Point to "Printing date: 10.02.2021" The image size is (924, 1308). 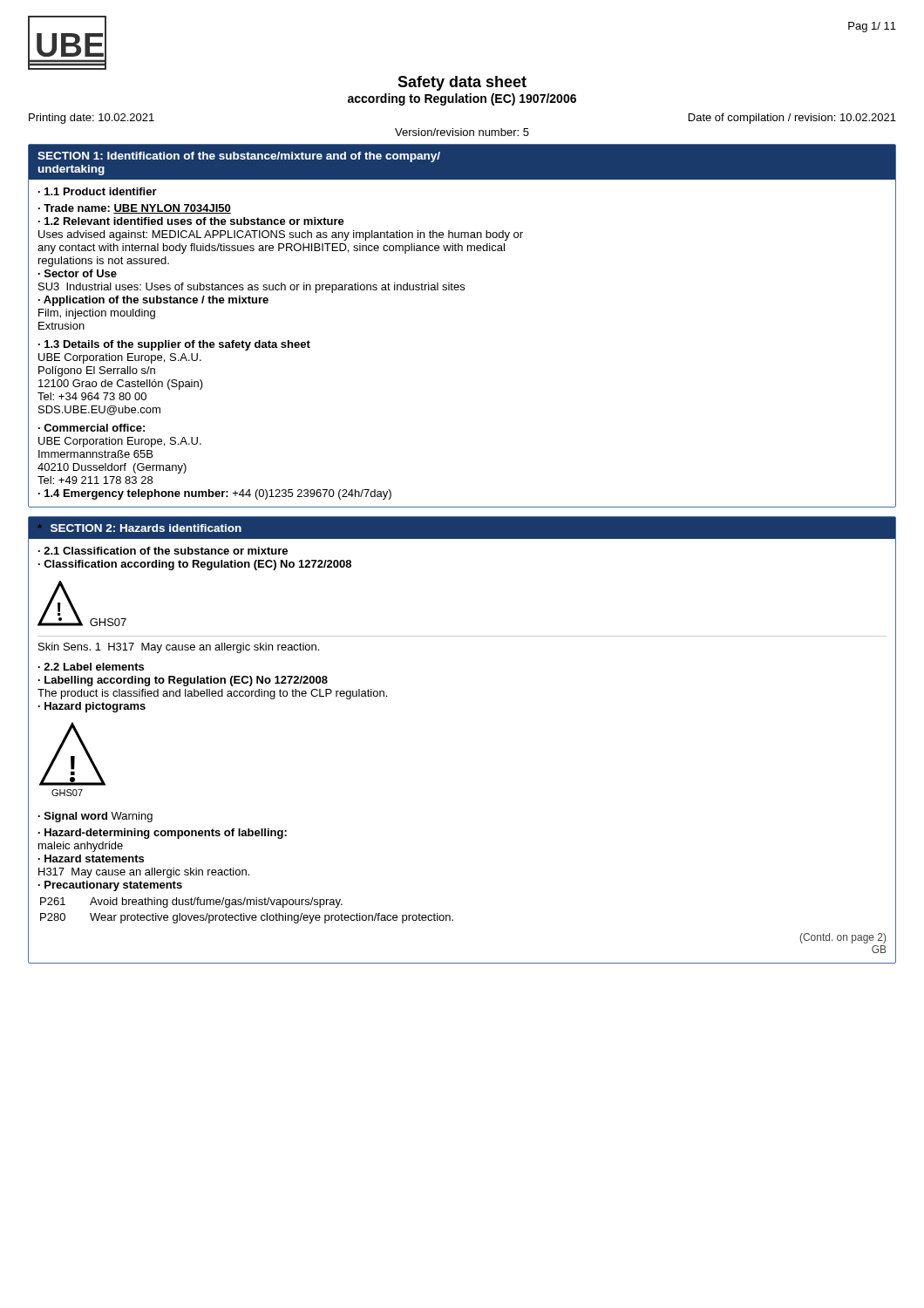click(x=91, y=117)
